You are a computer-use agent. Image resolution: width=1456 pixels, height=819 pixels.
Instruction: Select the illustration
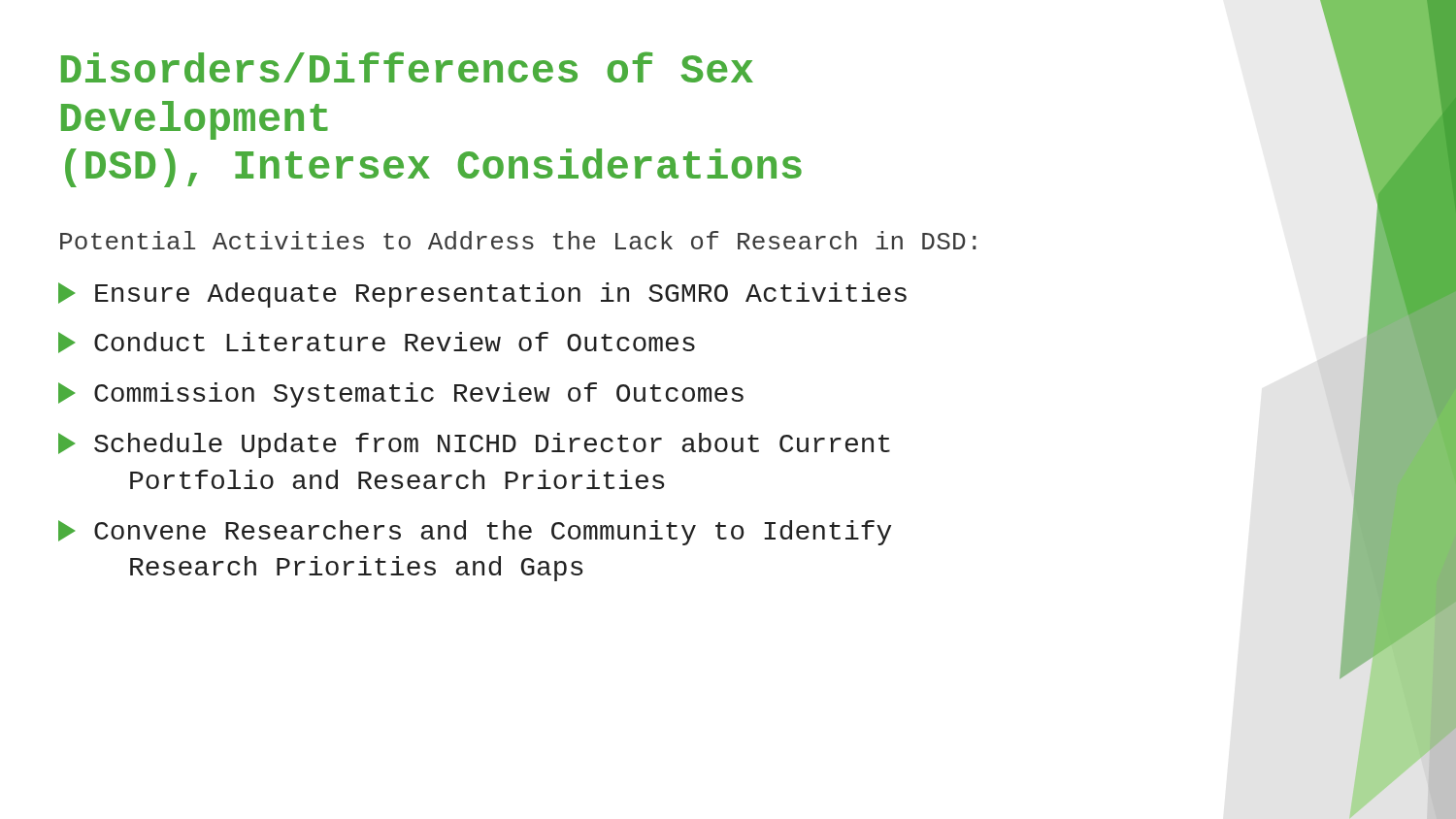pyautogui.click(x=1252, y=410)
